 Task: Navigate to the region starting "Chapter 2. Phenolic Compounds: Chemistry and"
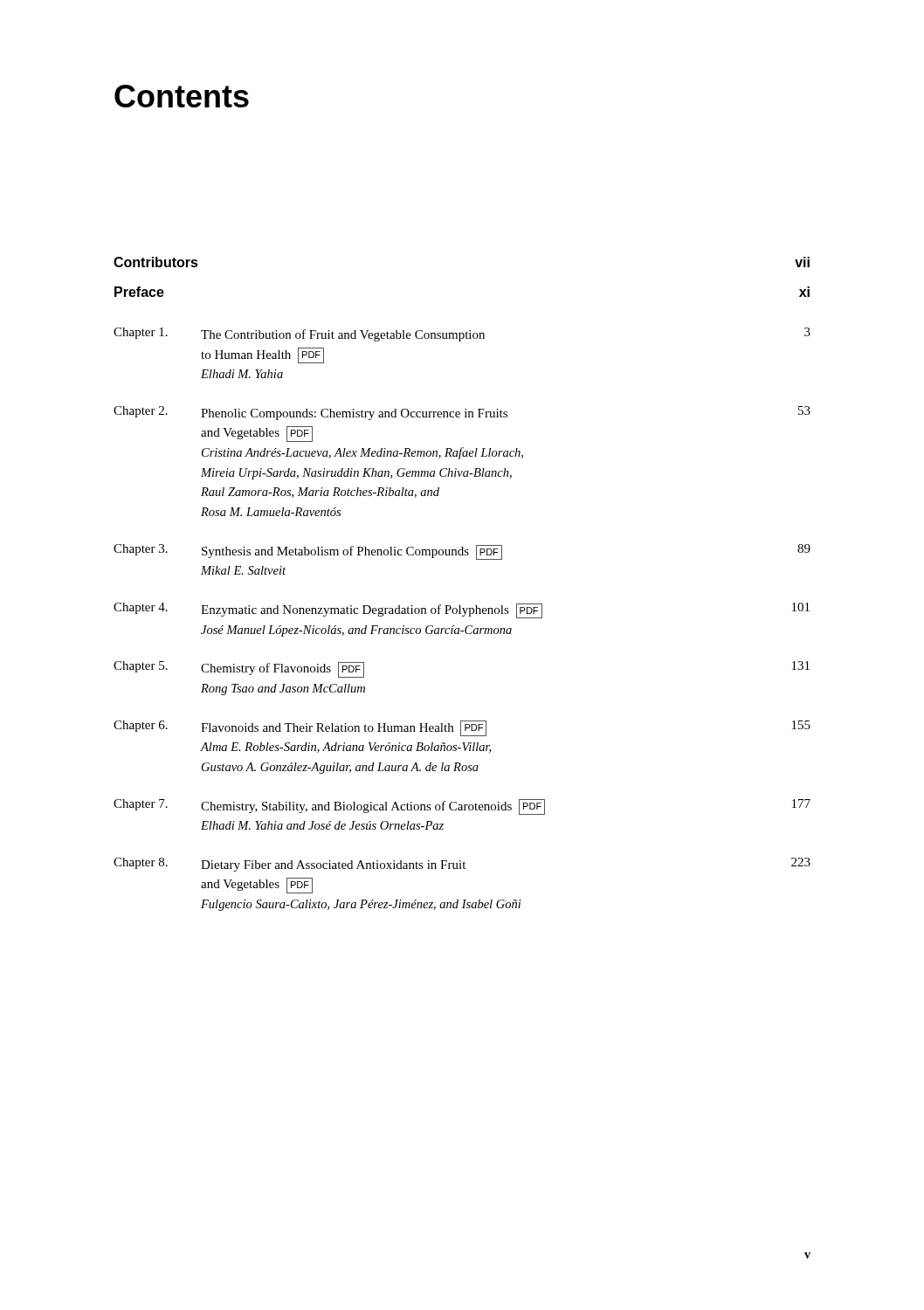[x=462, y=463]
